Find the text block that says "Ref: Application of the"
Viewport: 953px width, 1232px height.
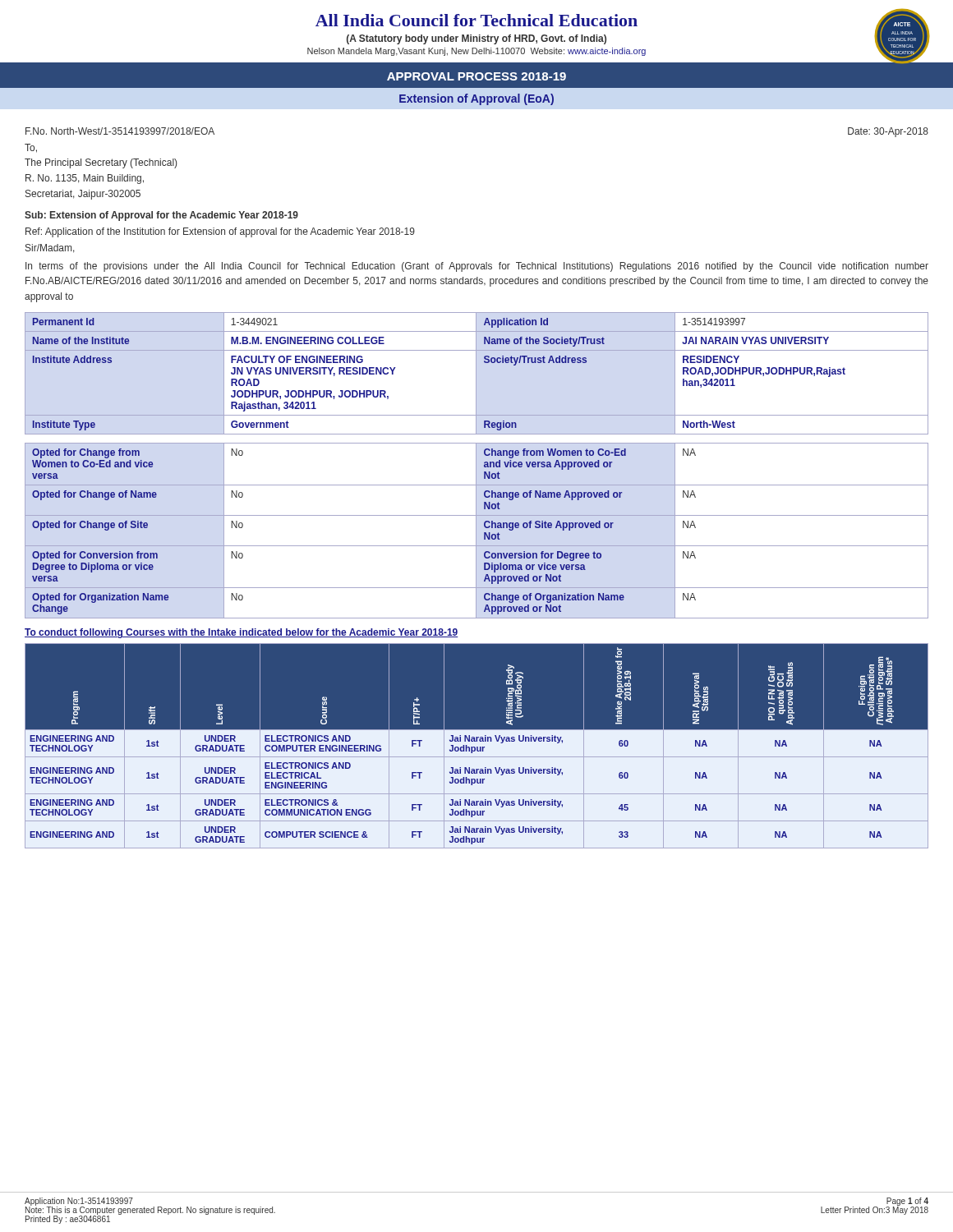(x=220, y=231)
